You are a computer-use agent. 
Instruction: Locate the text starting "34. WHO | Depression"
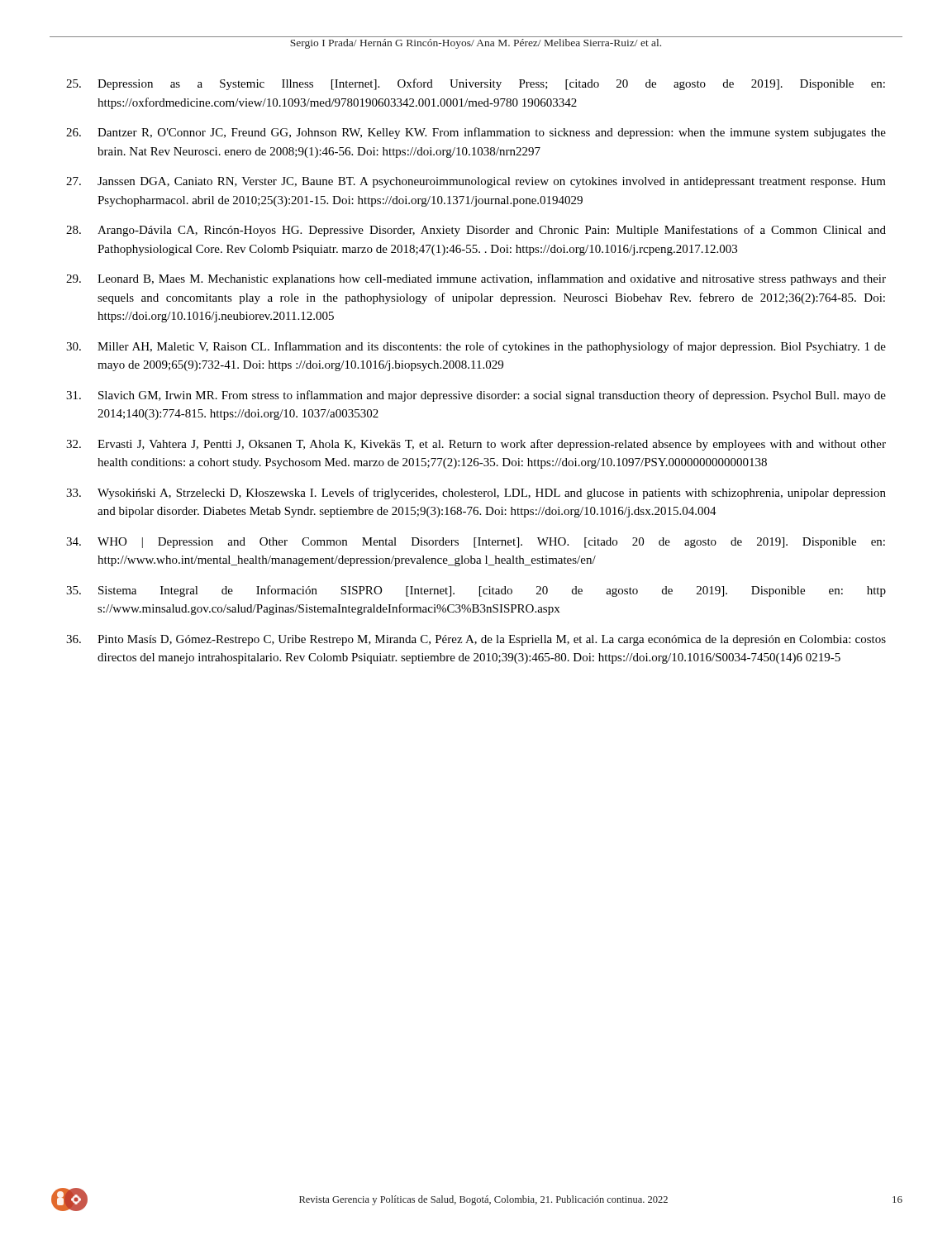pyautogui.click(x=476, y=551)
